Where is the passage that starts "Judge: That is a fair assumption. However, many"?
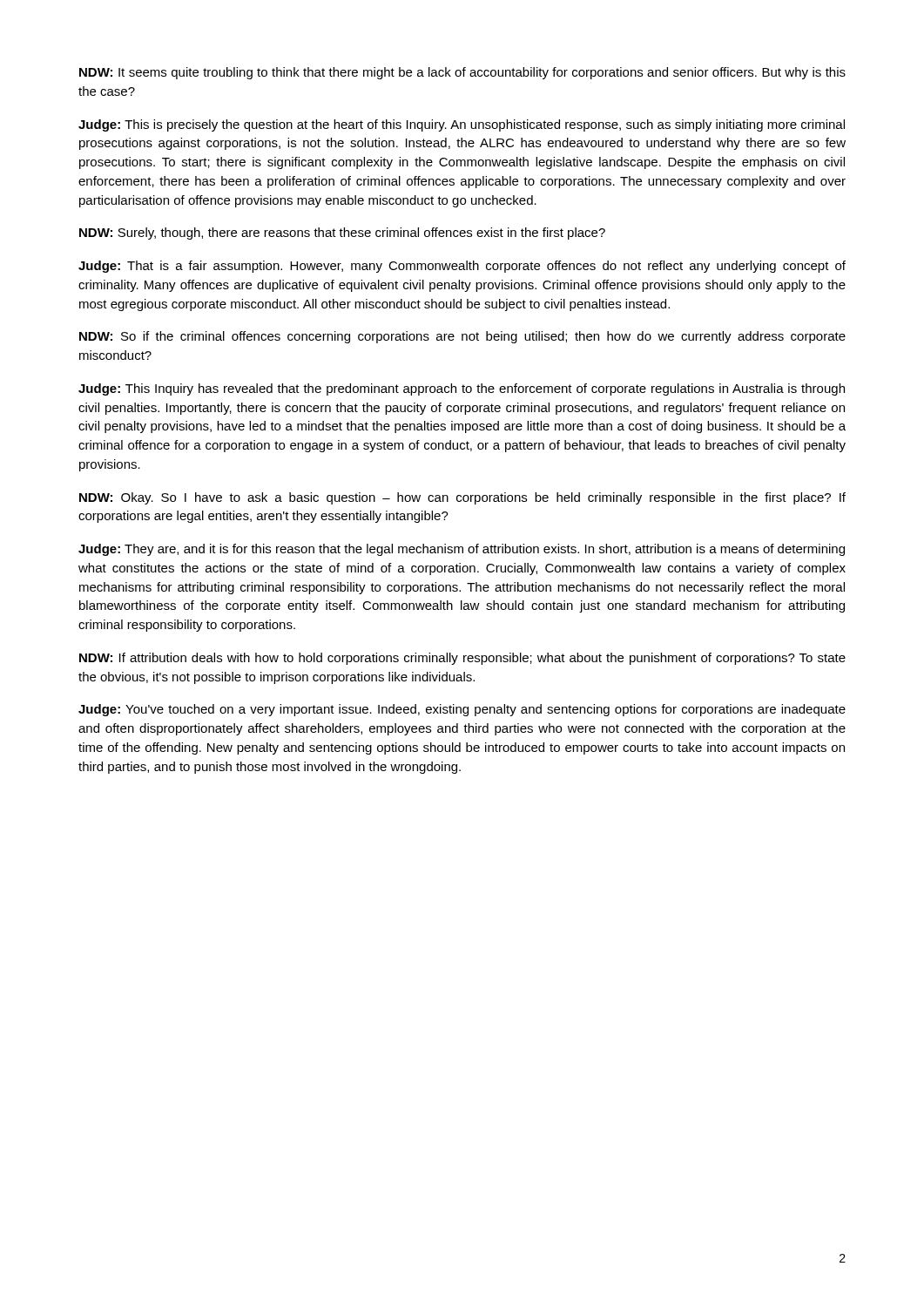 click(x=462, y=284)
